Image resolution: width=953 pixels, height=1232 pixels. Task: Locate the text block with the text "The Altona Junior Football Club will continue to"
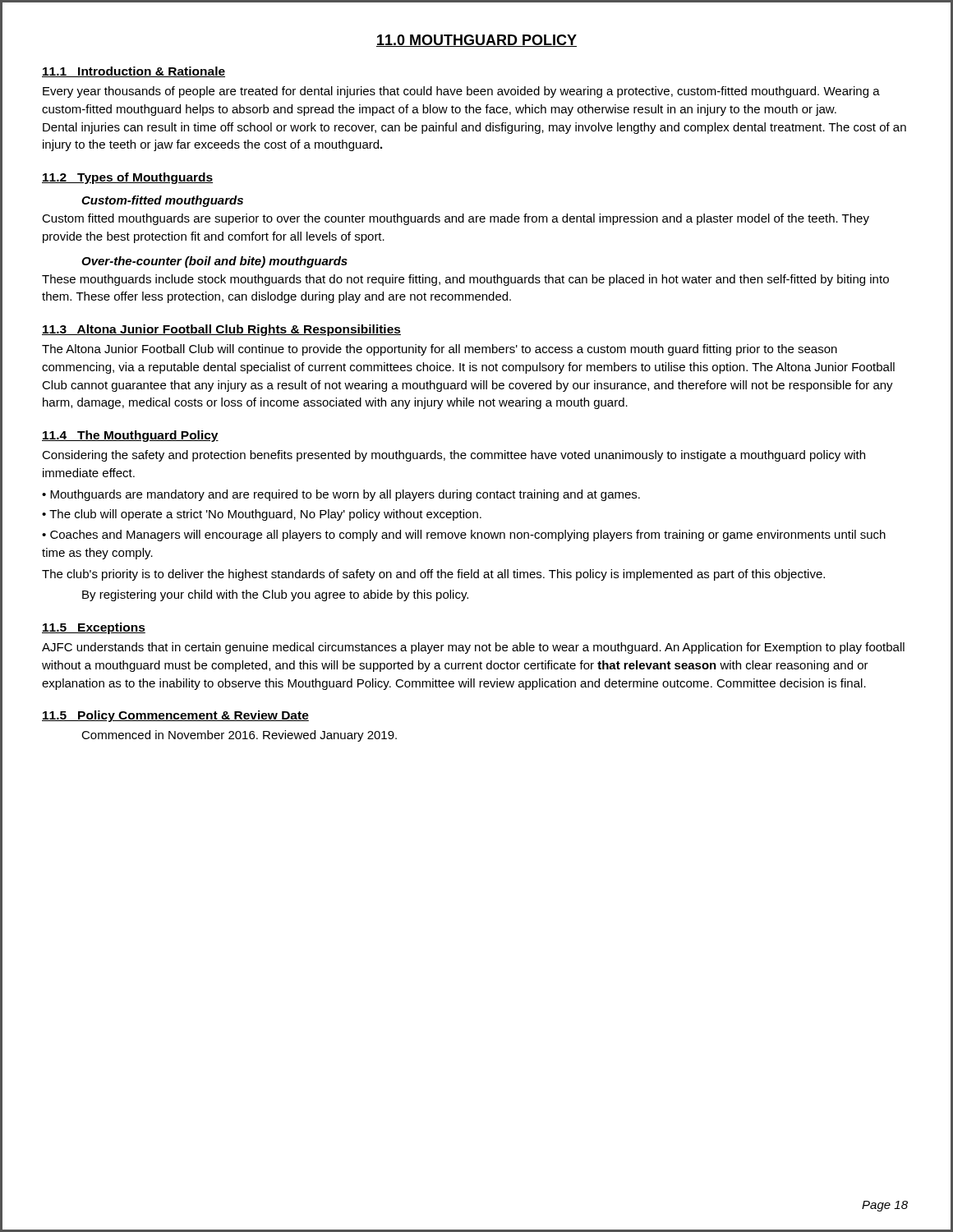(469, 375)
